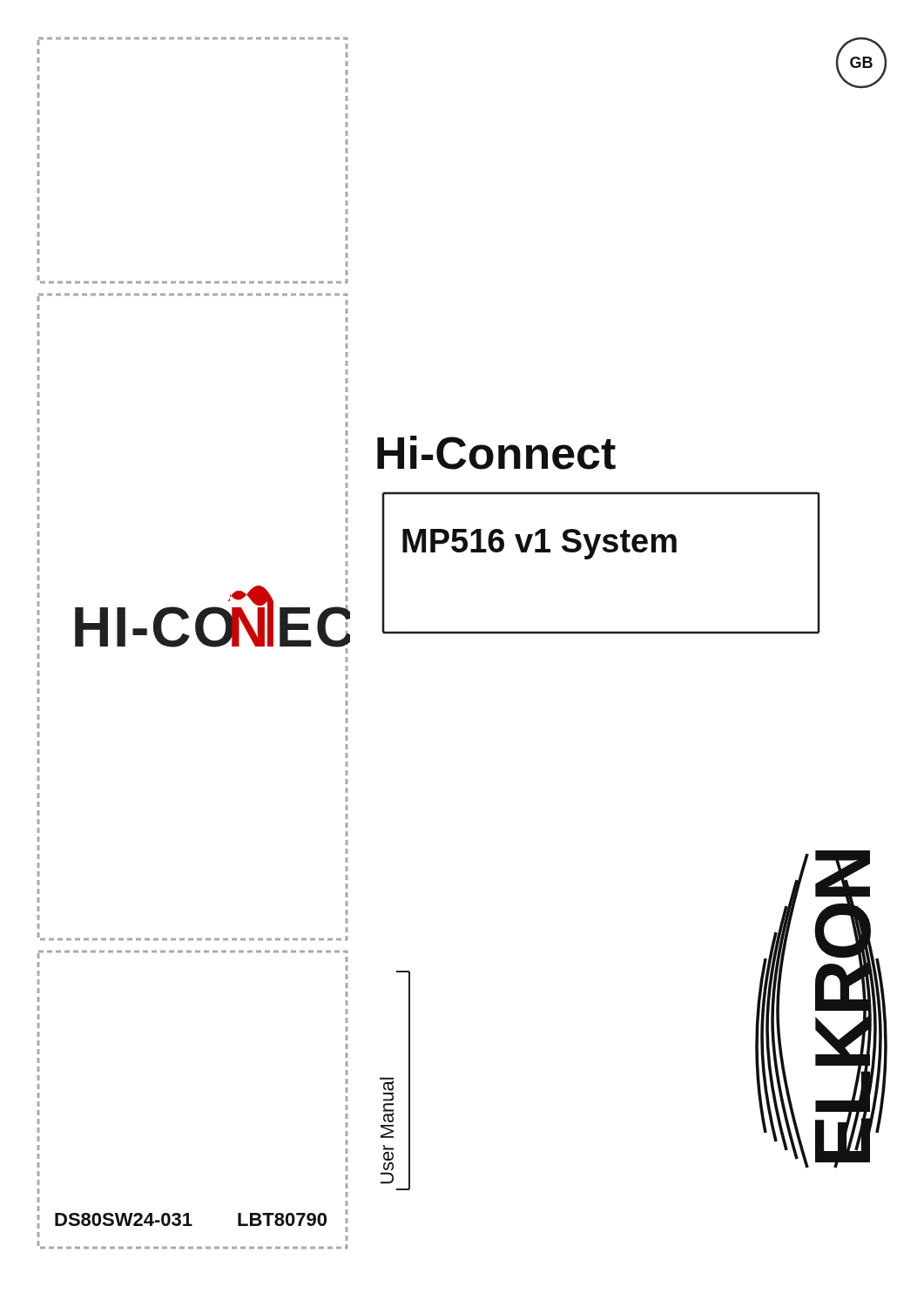Find the illustration
The height and width of the screenshot is (1307, 924).
point(193,647)
